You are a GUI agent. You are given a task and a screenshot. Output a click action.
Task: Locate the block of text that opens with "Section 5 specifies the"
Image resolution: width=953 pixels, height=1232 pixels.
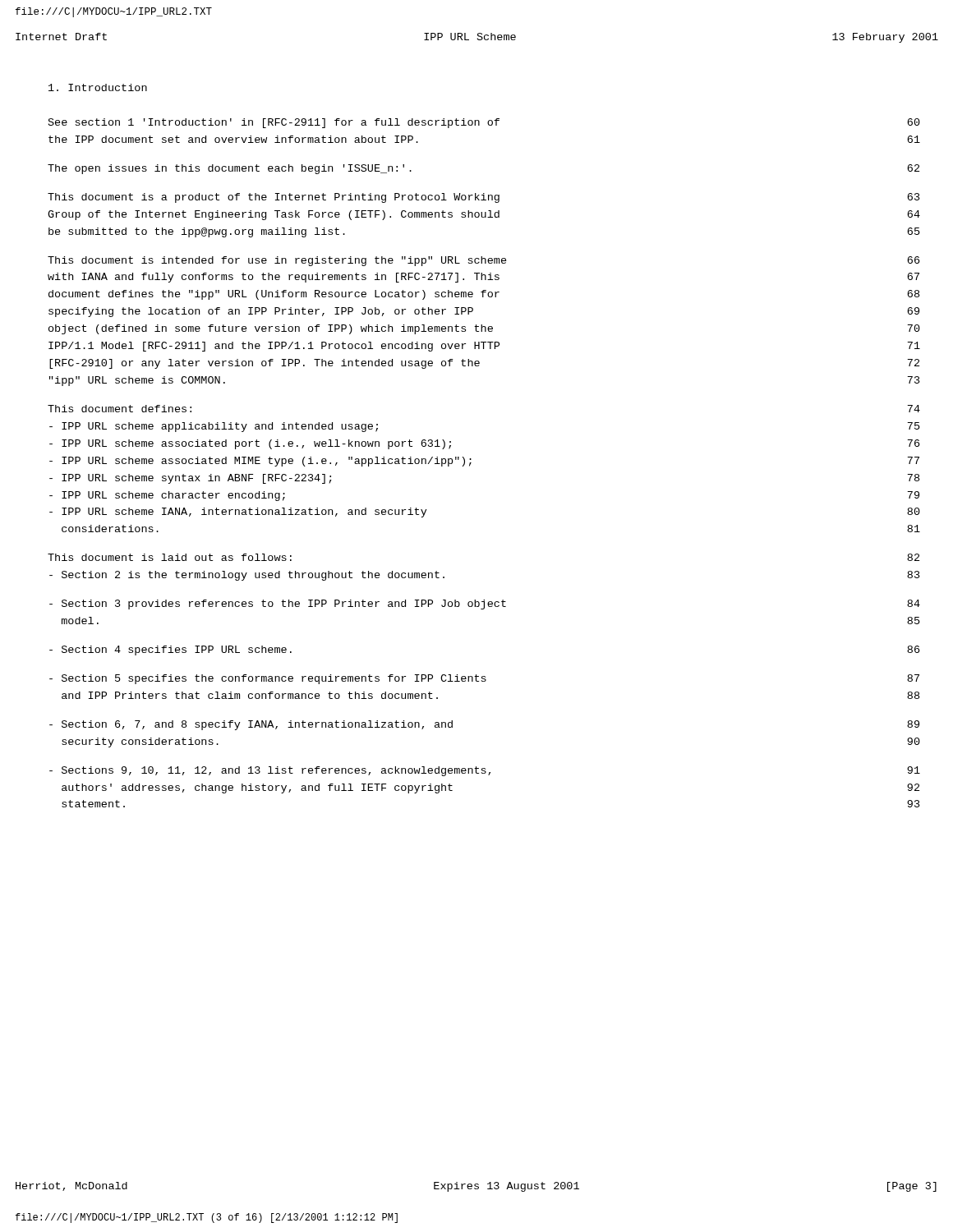(x=484, y=688)
